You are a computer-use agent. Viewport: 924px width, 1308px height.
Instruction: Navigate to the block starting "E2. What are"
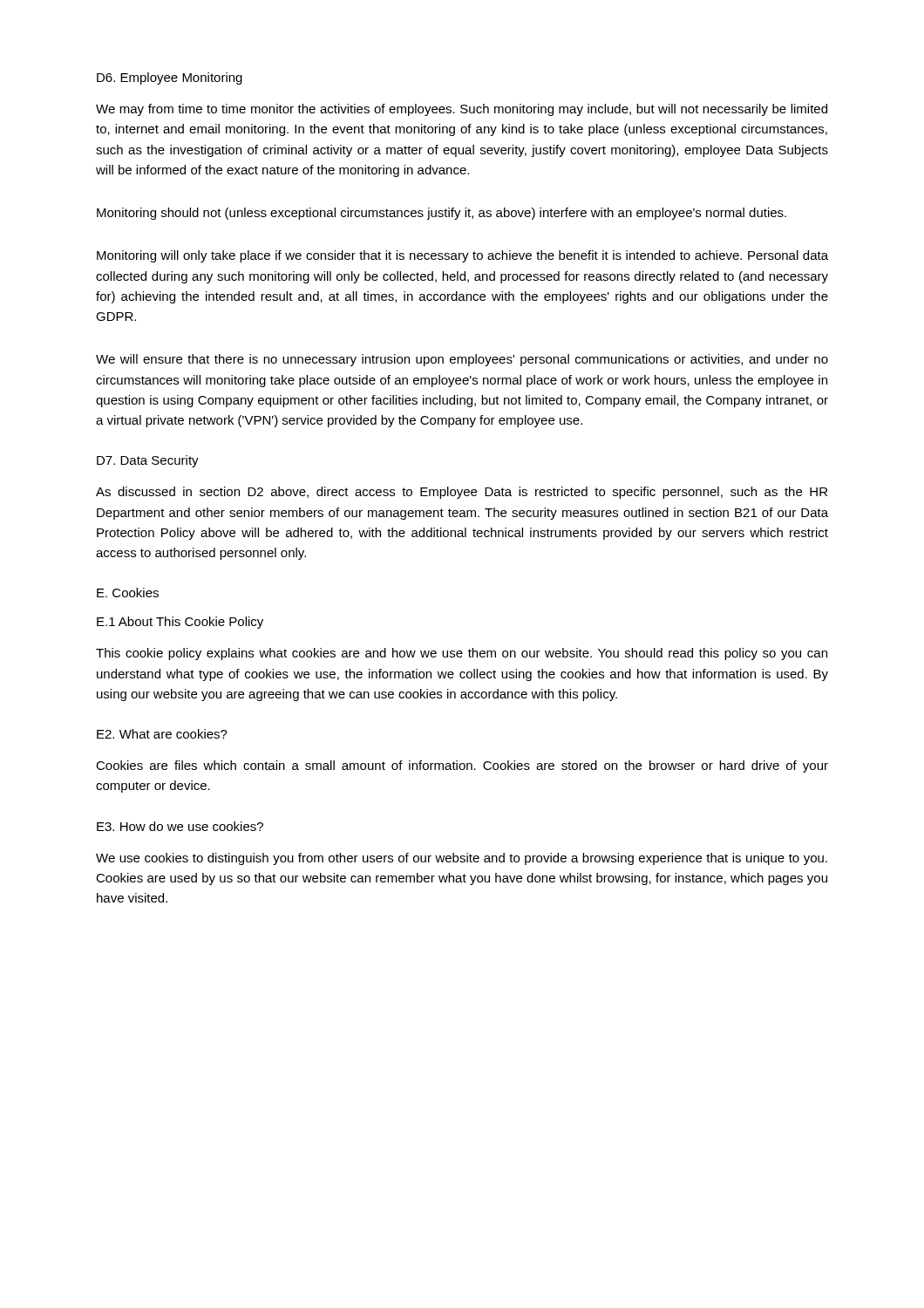(162, 734)
